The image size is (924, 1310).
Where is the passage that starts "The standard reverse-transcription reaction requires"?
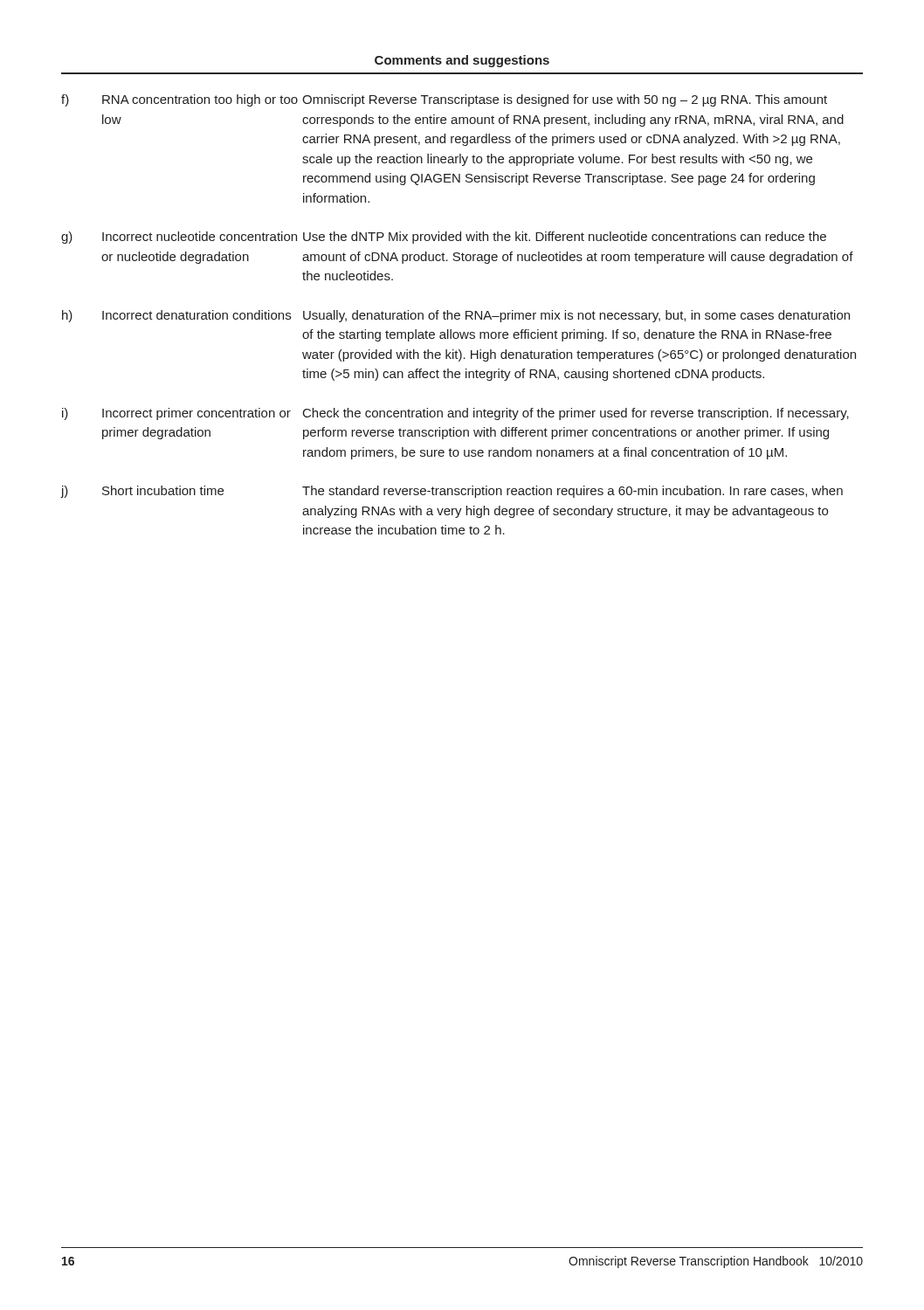(x=573, y=510)
